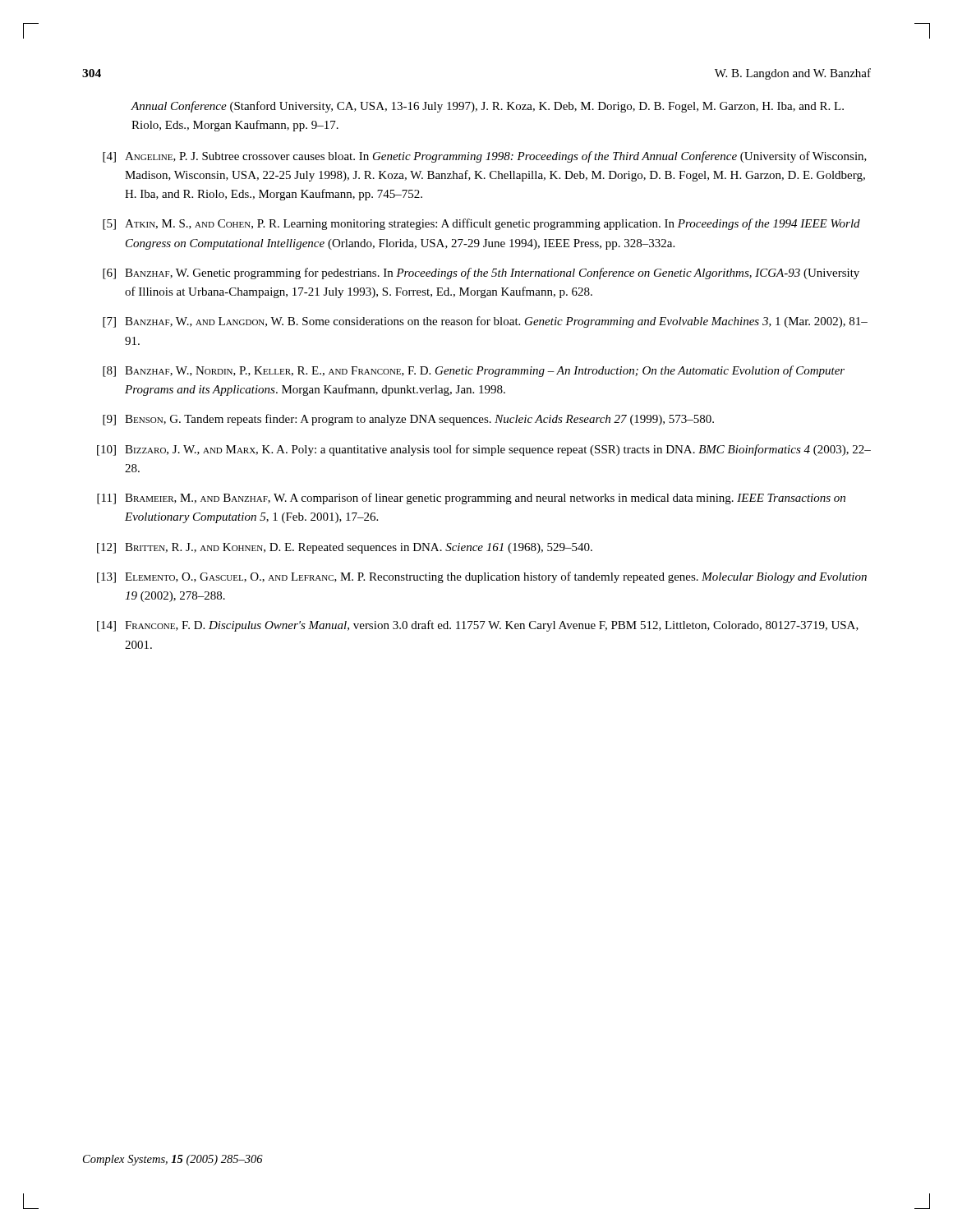
Task: Click the passage that begins "[11] Brameier, M., and Banzhaf, W."
Action: tap(476, 508)
